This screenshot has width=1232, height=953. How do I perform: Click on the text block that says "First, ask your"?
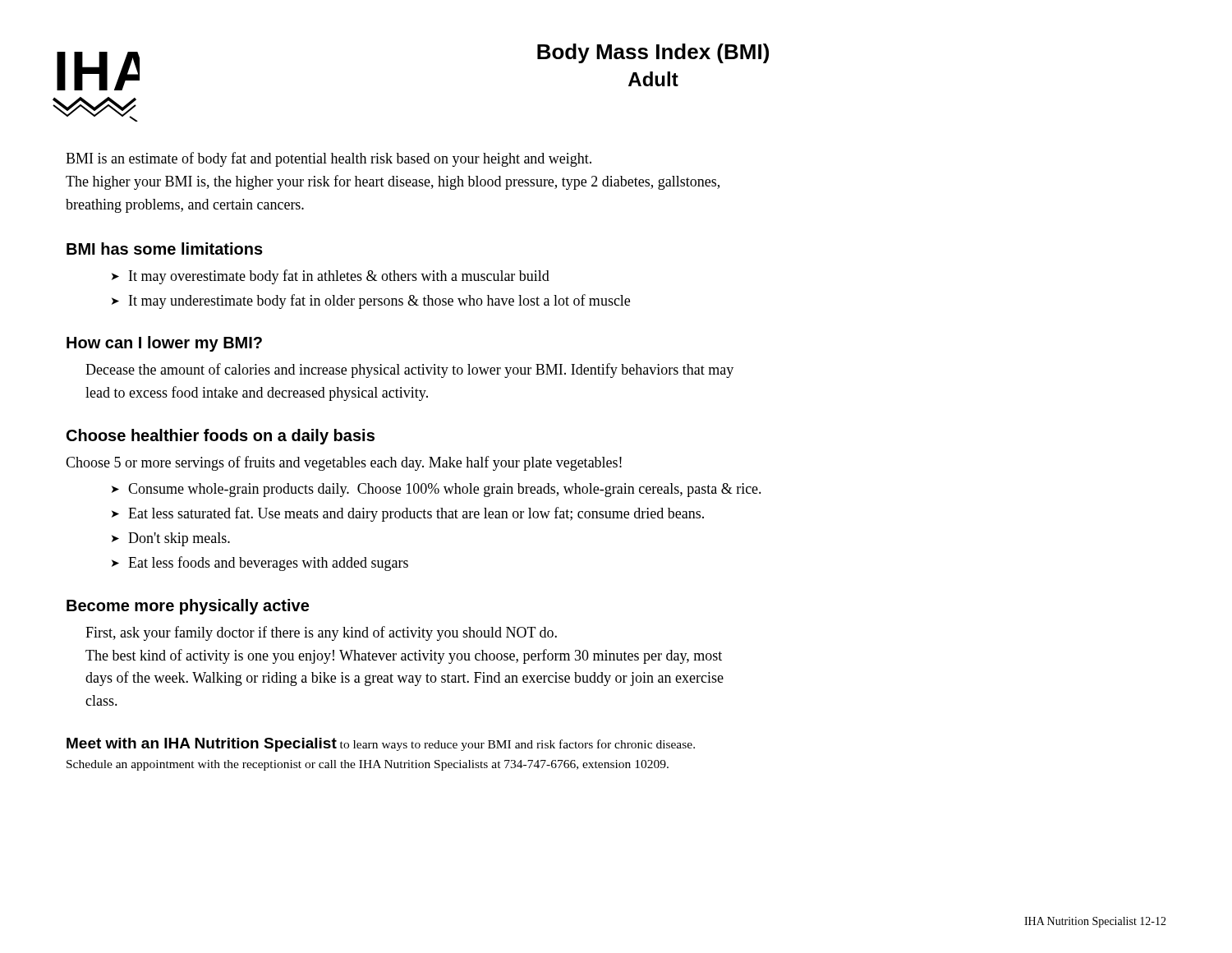pos(404,667)
